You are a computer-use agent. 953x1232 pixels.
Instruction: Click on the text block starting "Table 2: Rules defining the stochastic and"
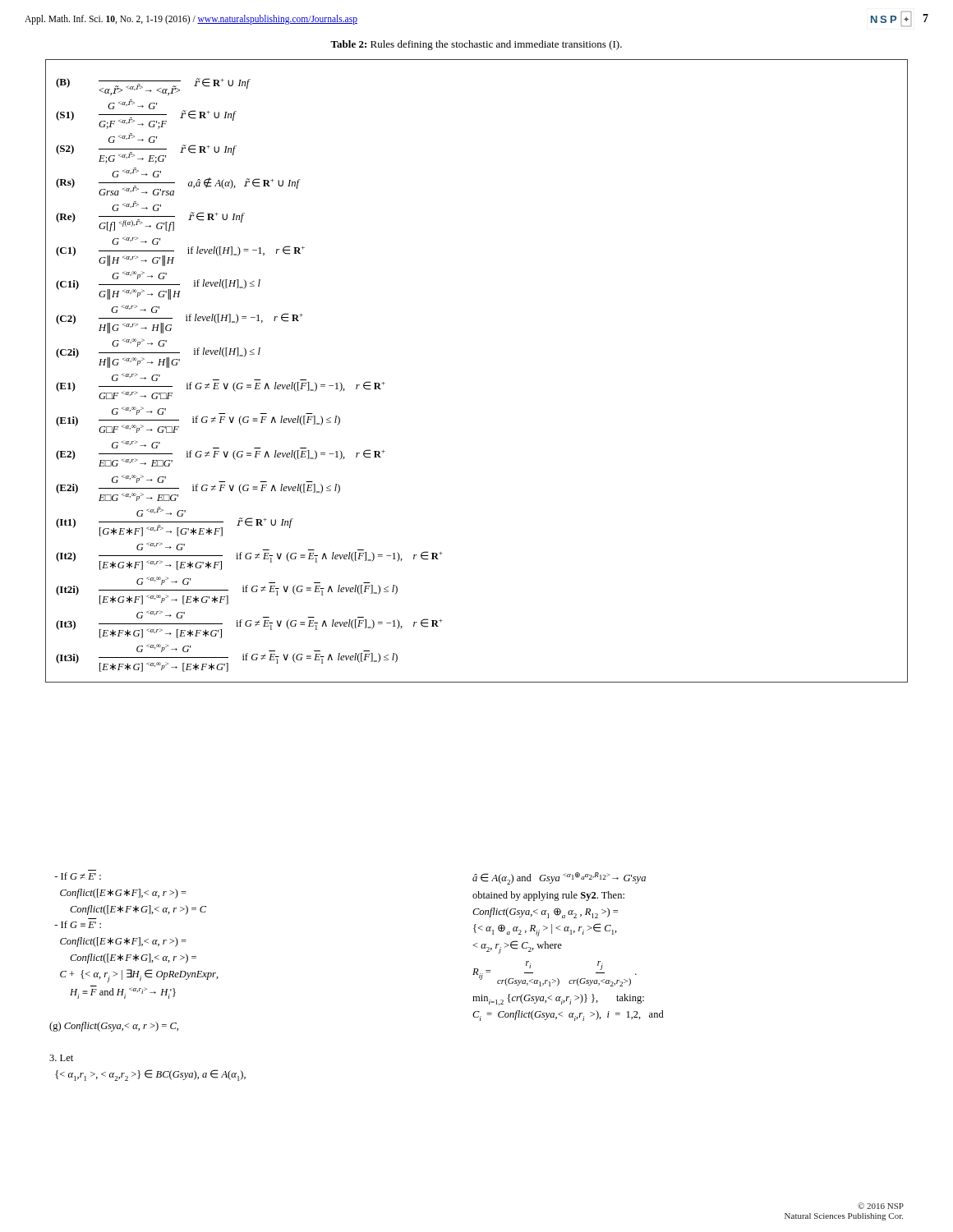pyautogui.click(x=476, y=44)
